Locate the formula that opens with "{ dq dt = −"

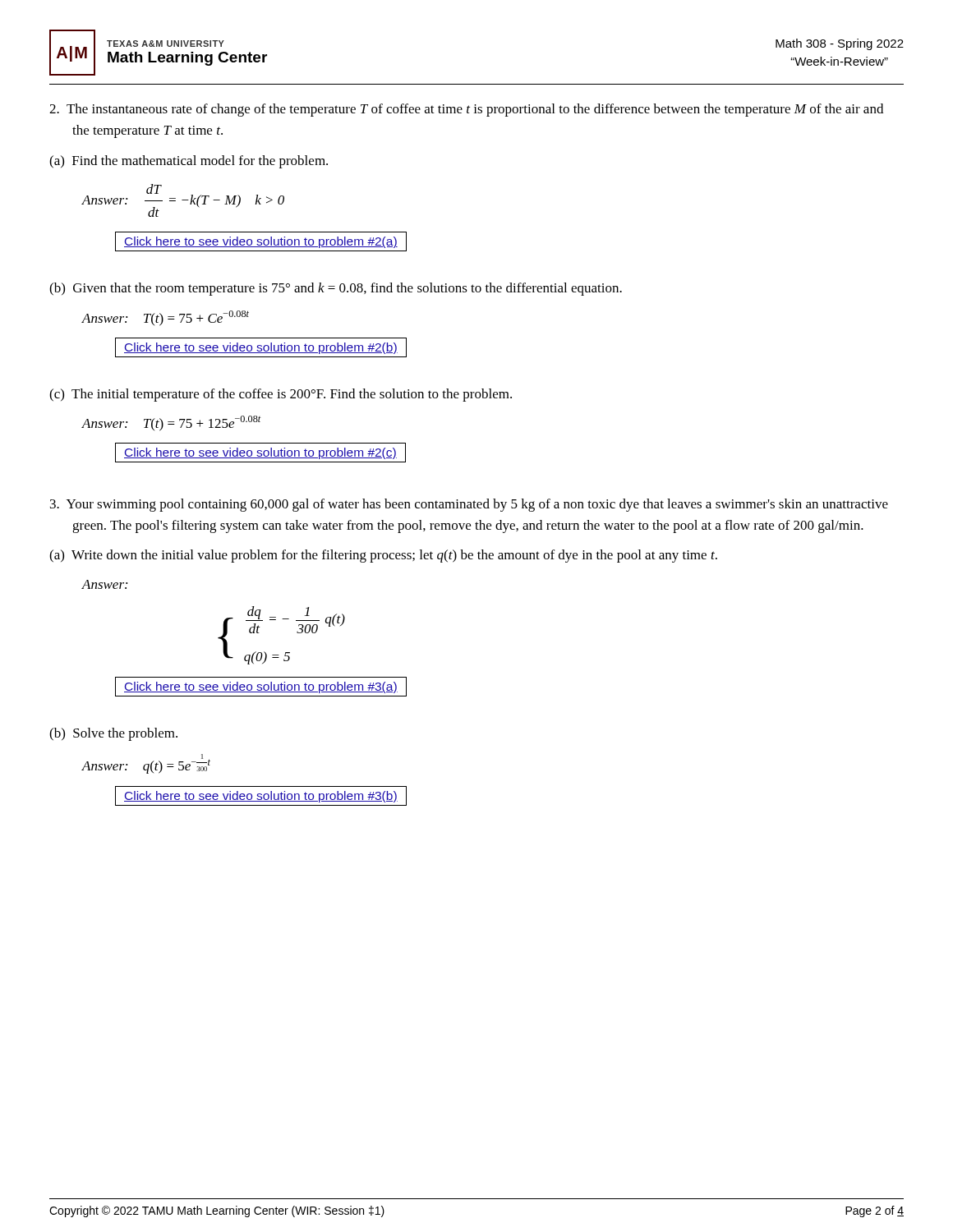pyautogui.click(x=279, y=634)
